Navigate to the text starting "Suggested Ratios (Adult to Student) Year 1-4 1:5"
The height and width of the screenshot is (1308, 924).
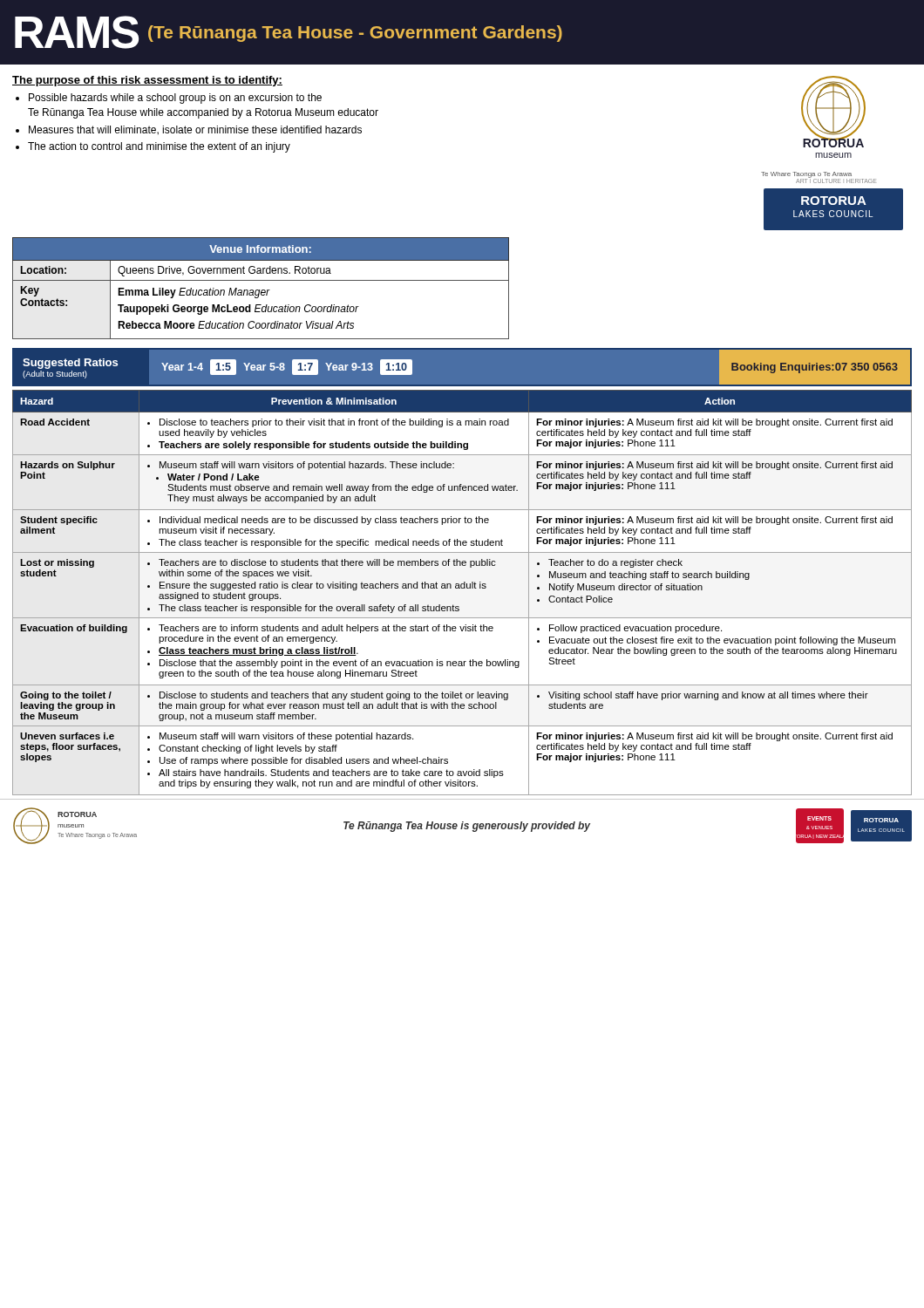coord(462,367)
